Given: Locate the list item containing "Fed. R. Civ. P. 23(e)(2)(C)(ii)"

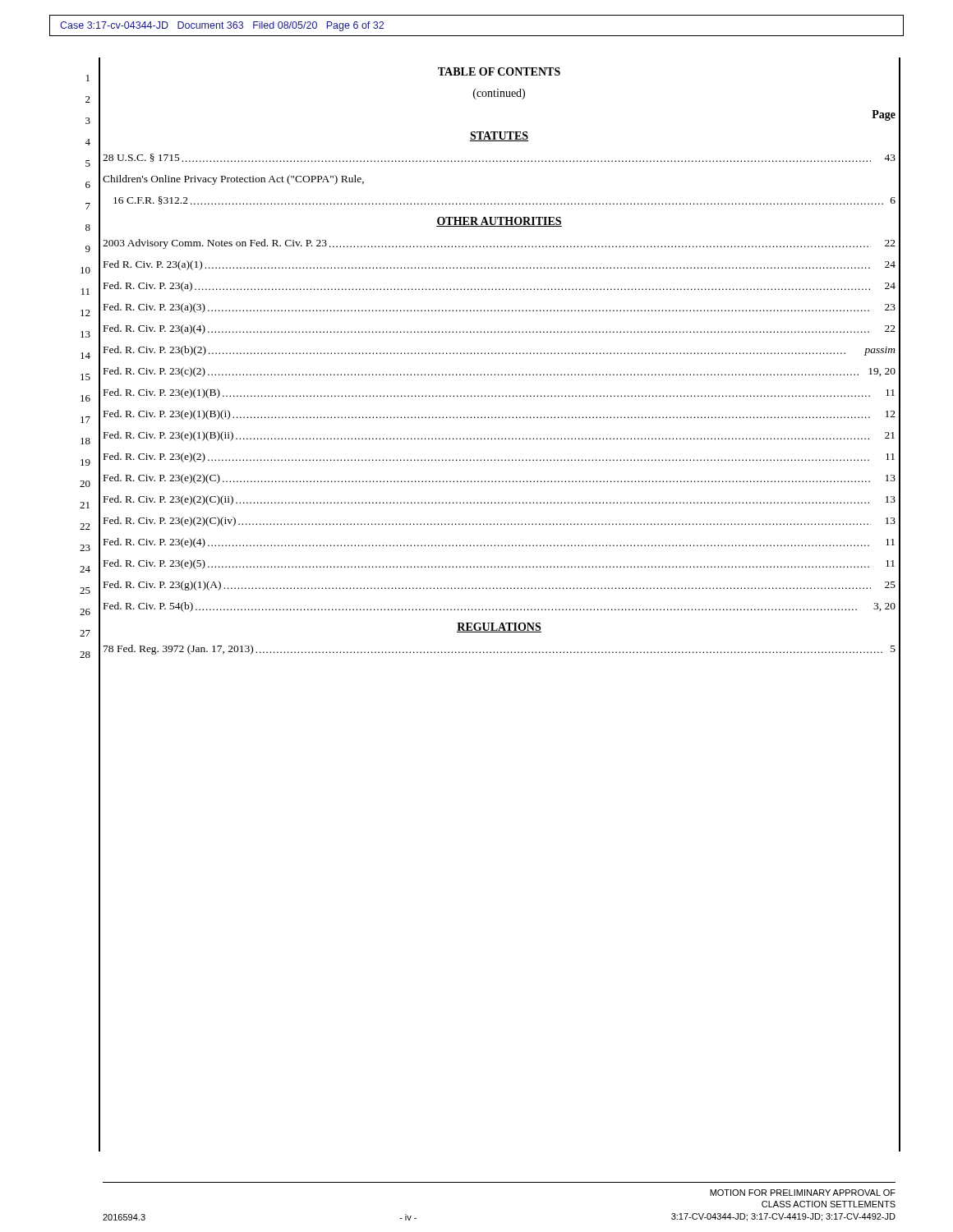Looking at the screenshot, I should [499, 499].
